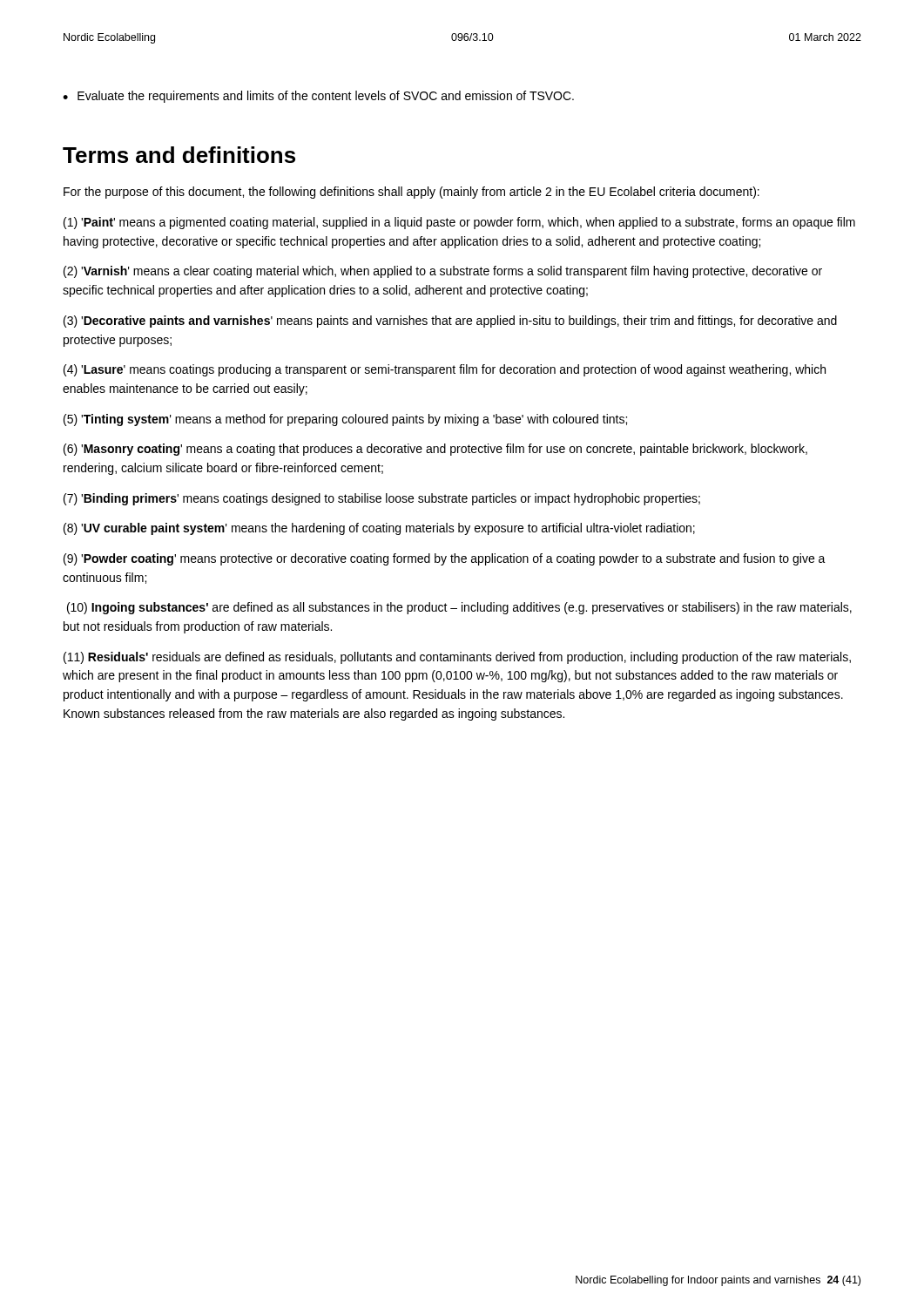924x1307 pixels.
Task: Click on the text block containing "(9) 'Powder coating' means protective or decorative"
Action: 444,568
